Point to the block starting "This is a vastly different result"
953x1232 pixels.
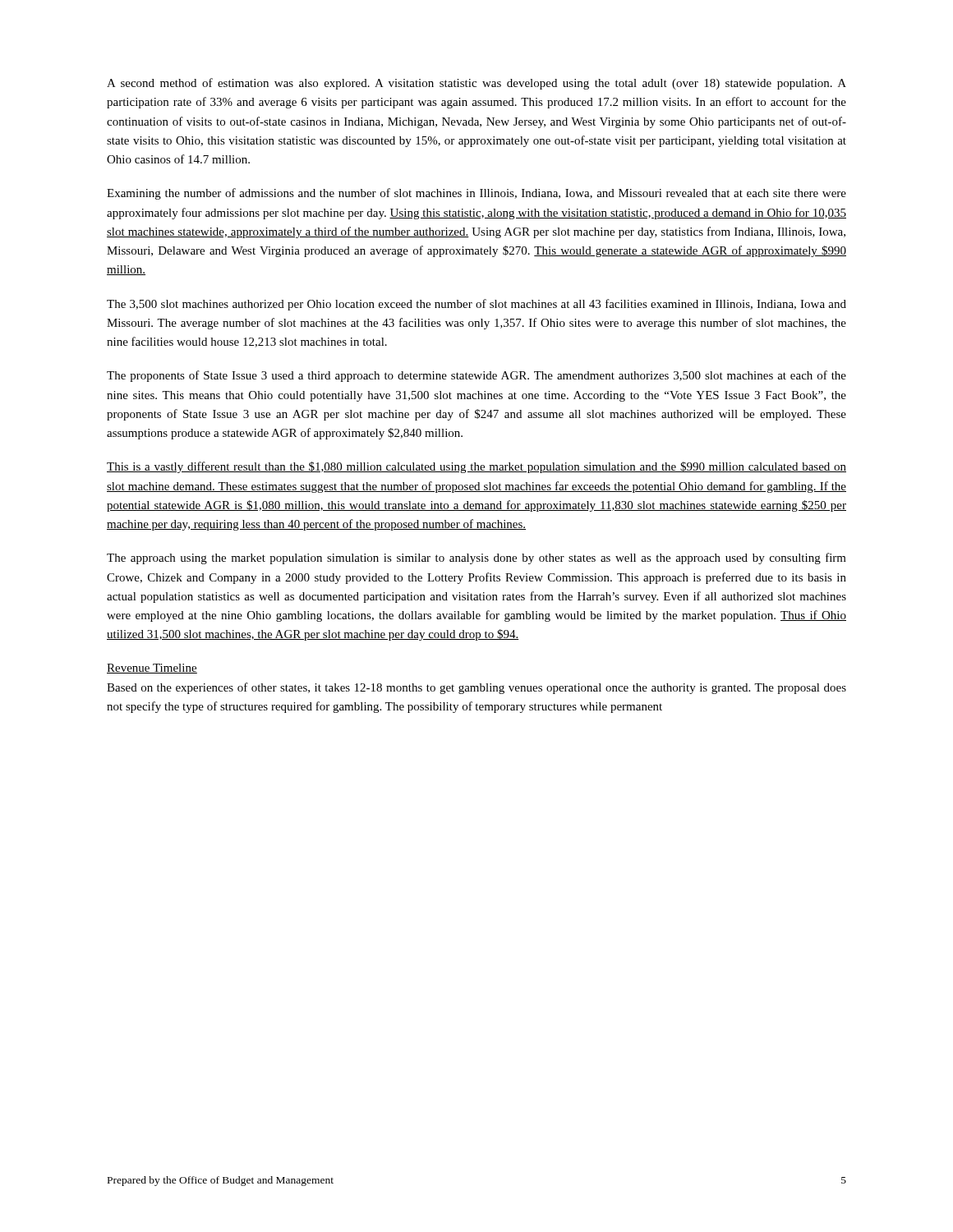pos(476,495)
